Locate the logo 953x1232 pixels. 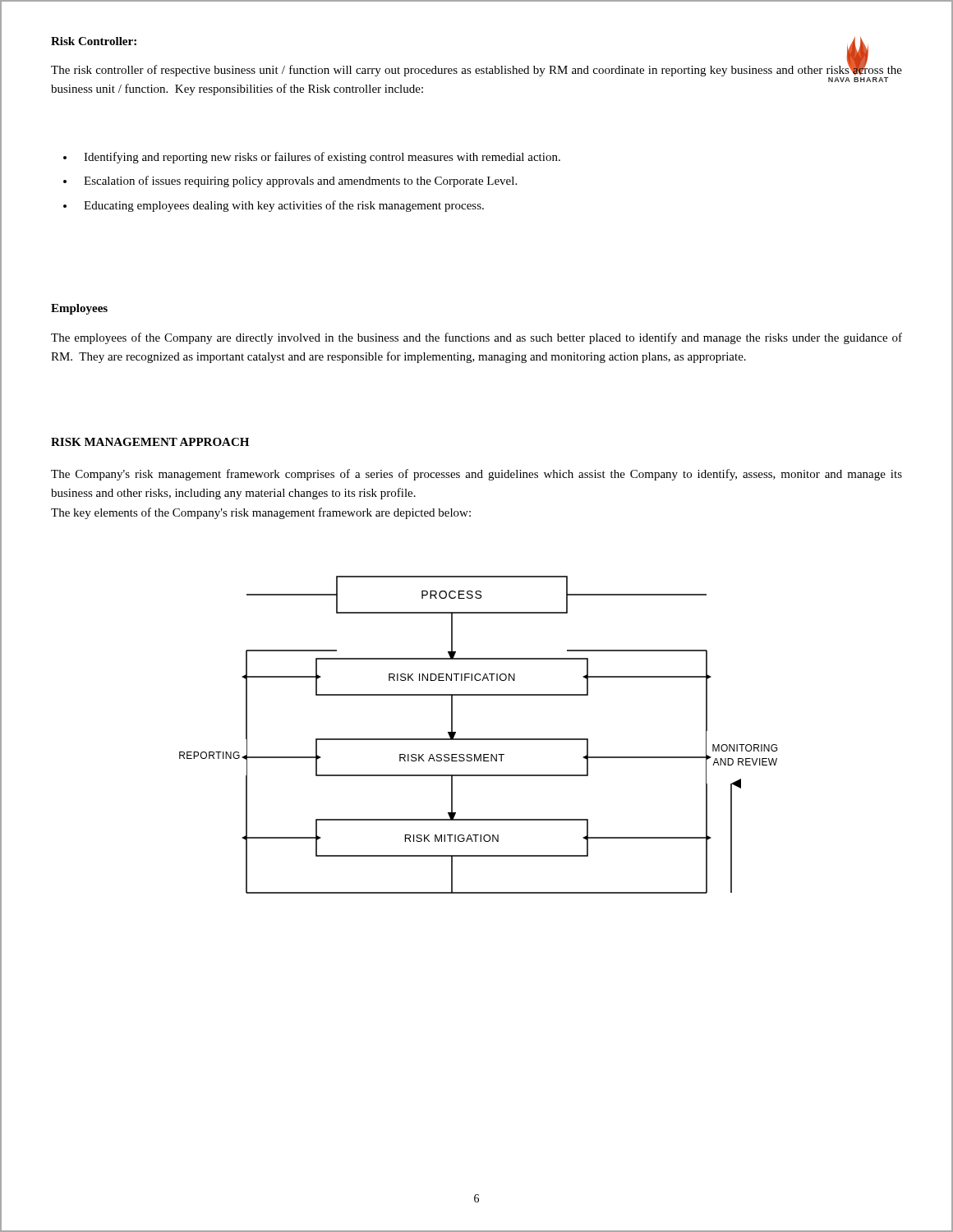click(x=859, y=63)
